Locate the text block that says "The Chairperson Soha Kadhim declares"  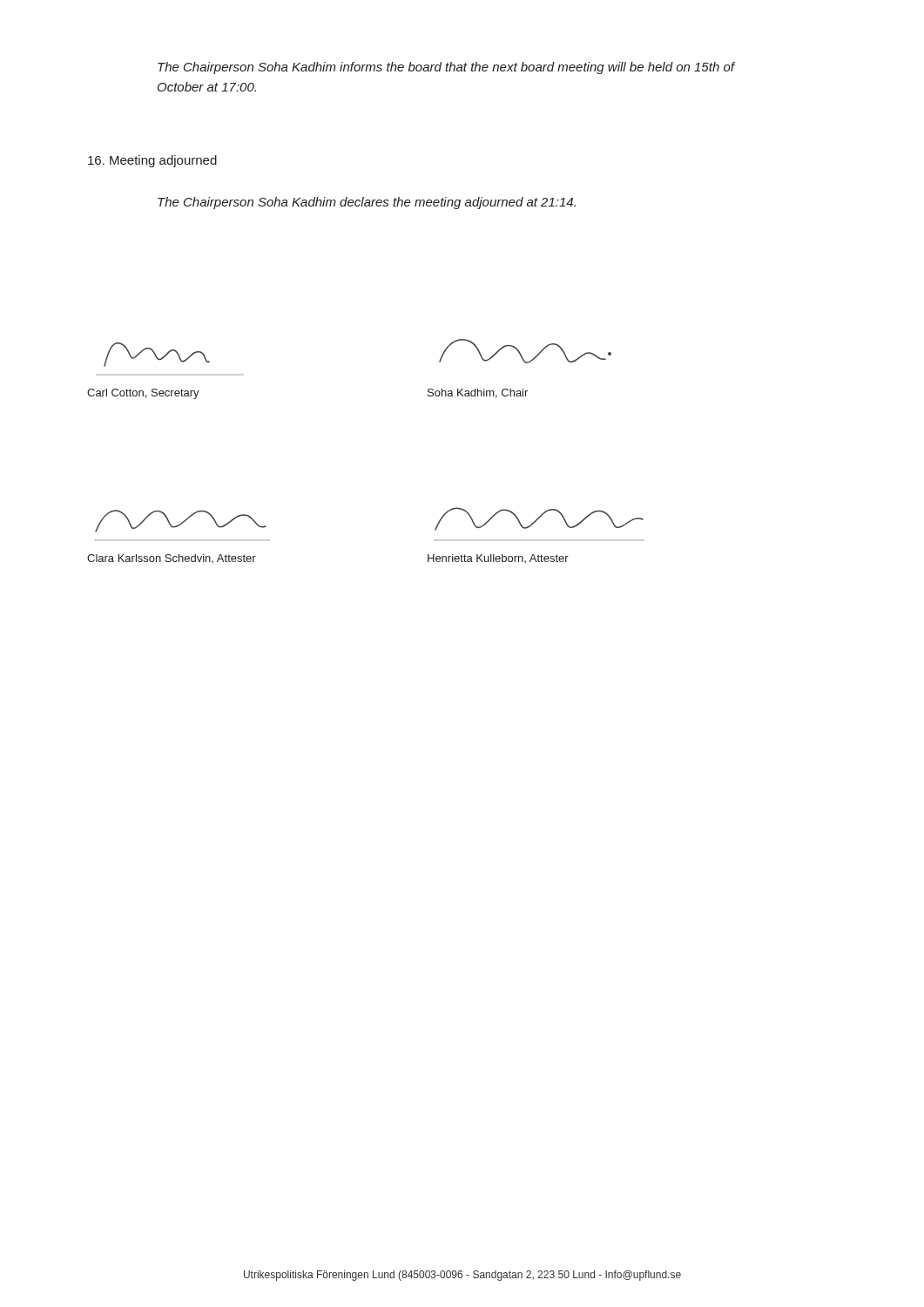[x=367, y=202]
